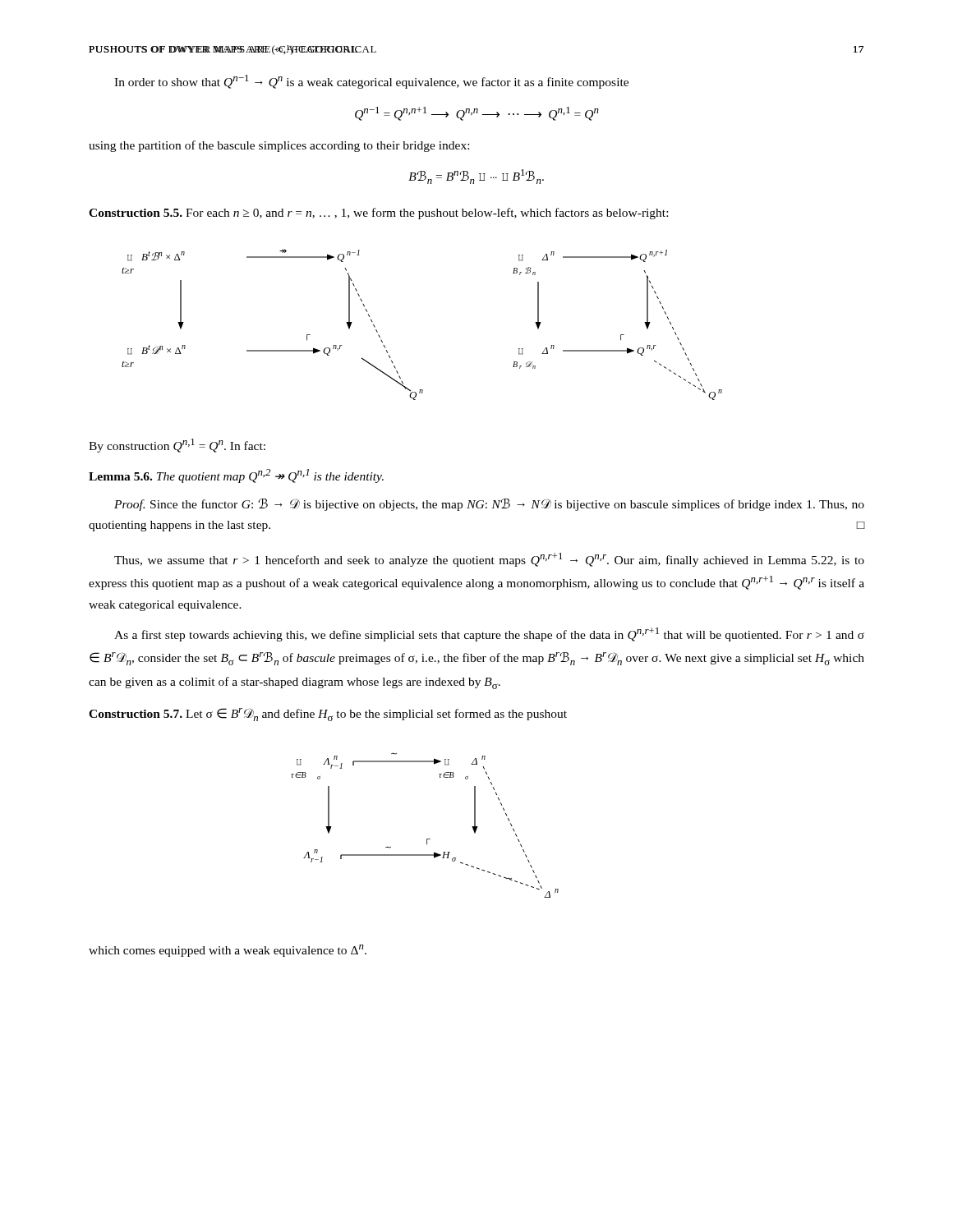953x1232 pixels.
Task: Click on the block starting "By construction Qn,1 = Qn. In fact:"
Action: coord(177,444)
